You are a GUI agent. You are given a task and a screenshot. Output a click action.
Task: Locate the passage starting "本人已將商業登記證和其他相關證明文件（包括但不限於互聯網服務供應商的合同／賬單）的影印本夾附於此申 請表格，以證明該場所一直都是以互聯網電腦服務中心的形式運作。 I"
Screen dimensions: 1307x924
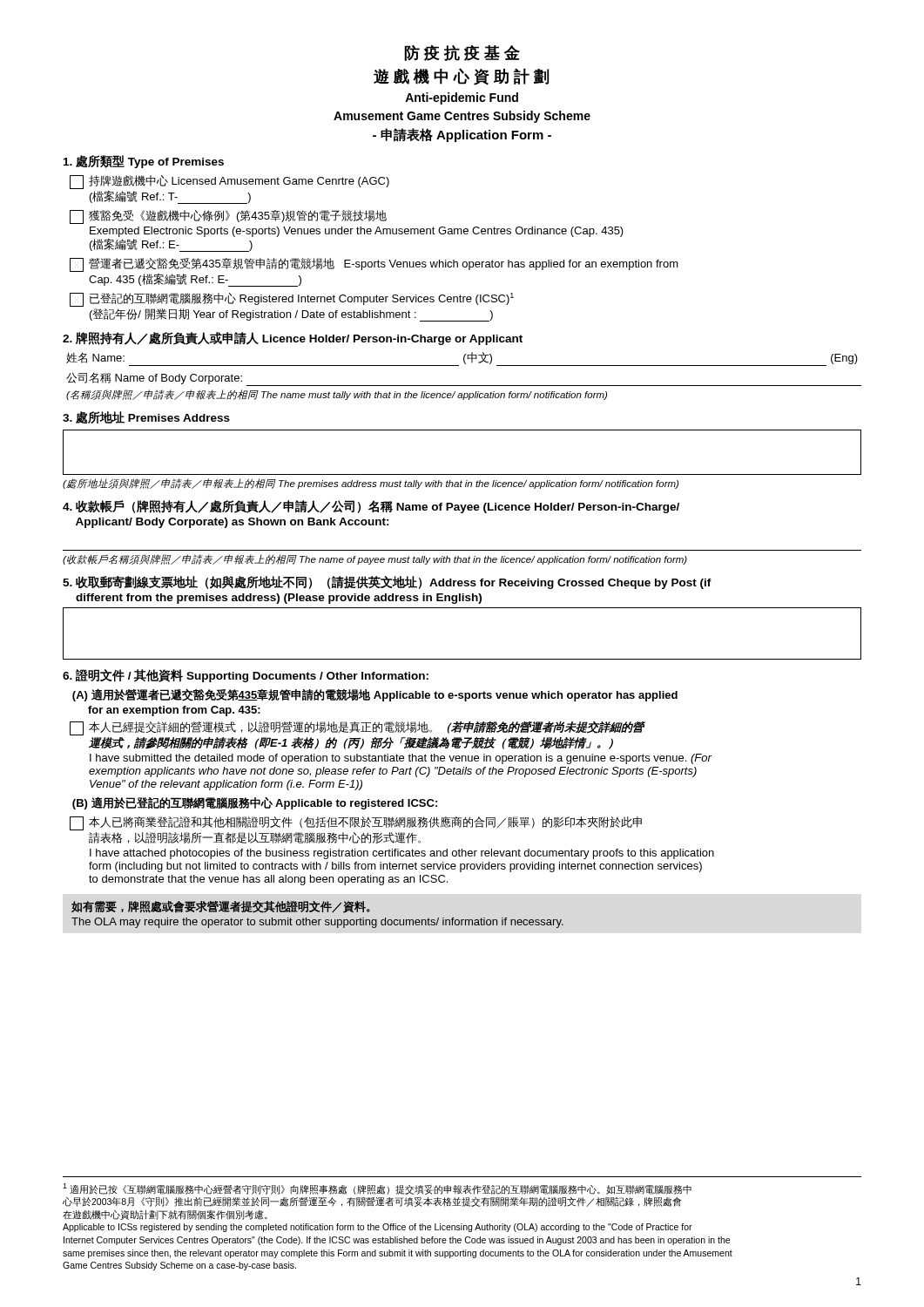coord(465,850)
